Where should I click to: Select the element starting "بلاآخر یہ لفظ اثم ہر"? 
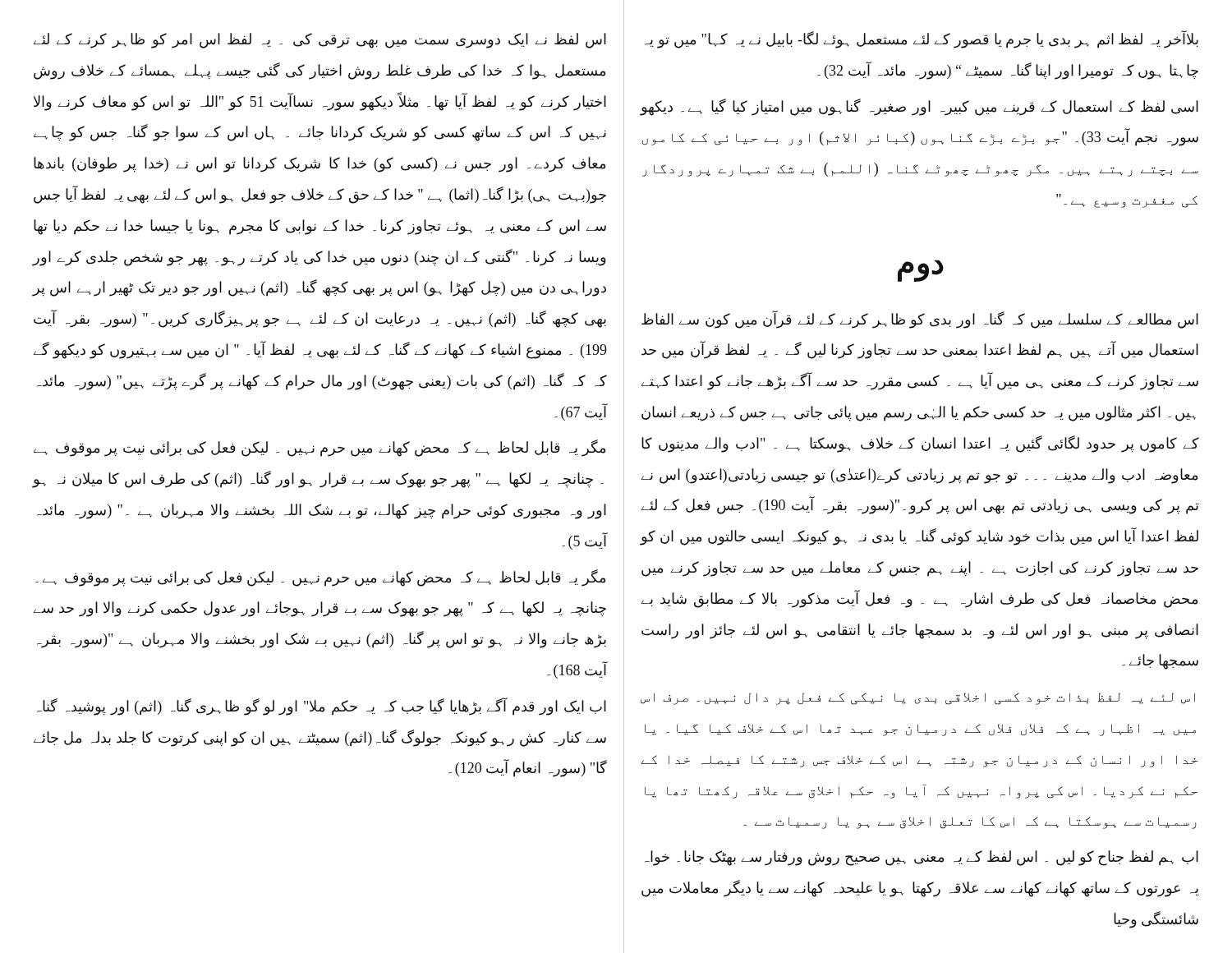pos(920,120)
